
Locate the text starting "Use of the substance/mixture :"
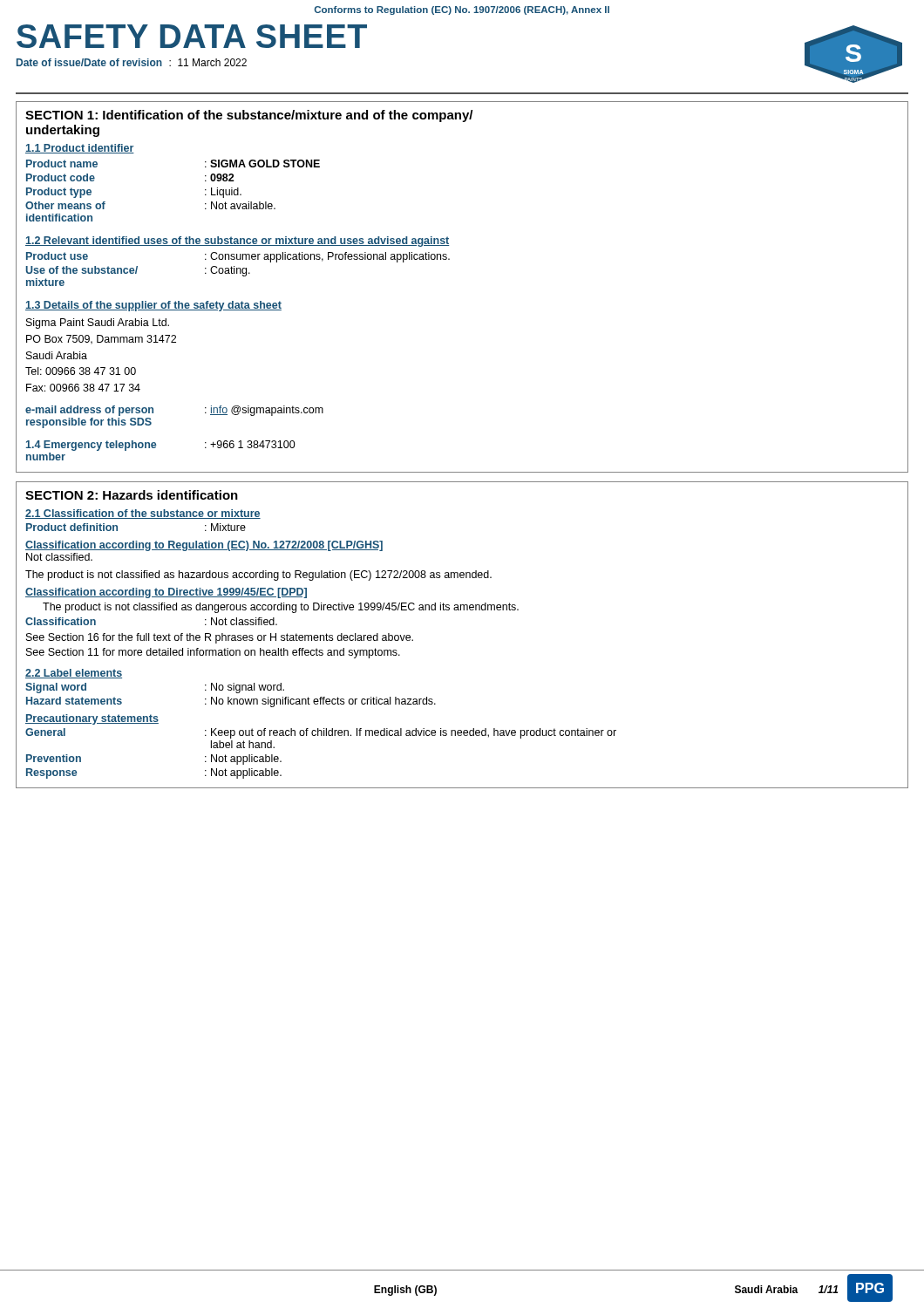point(138,276)
